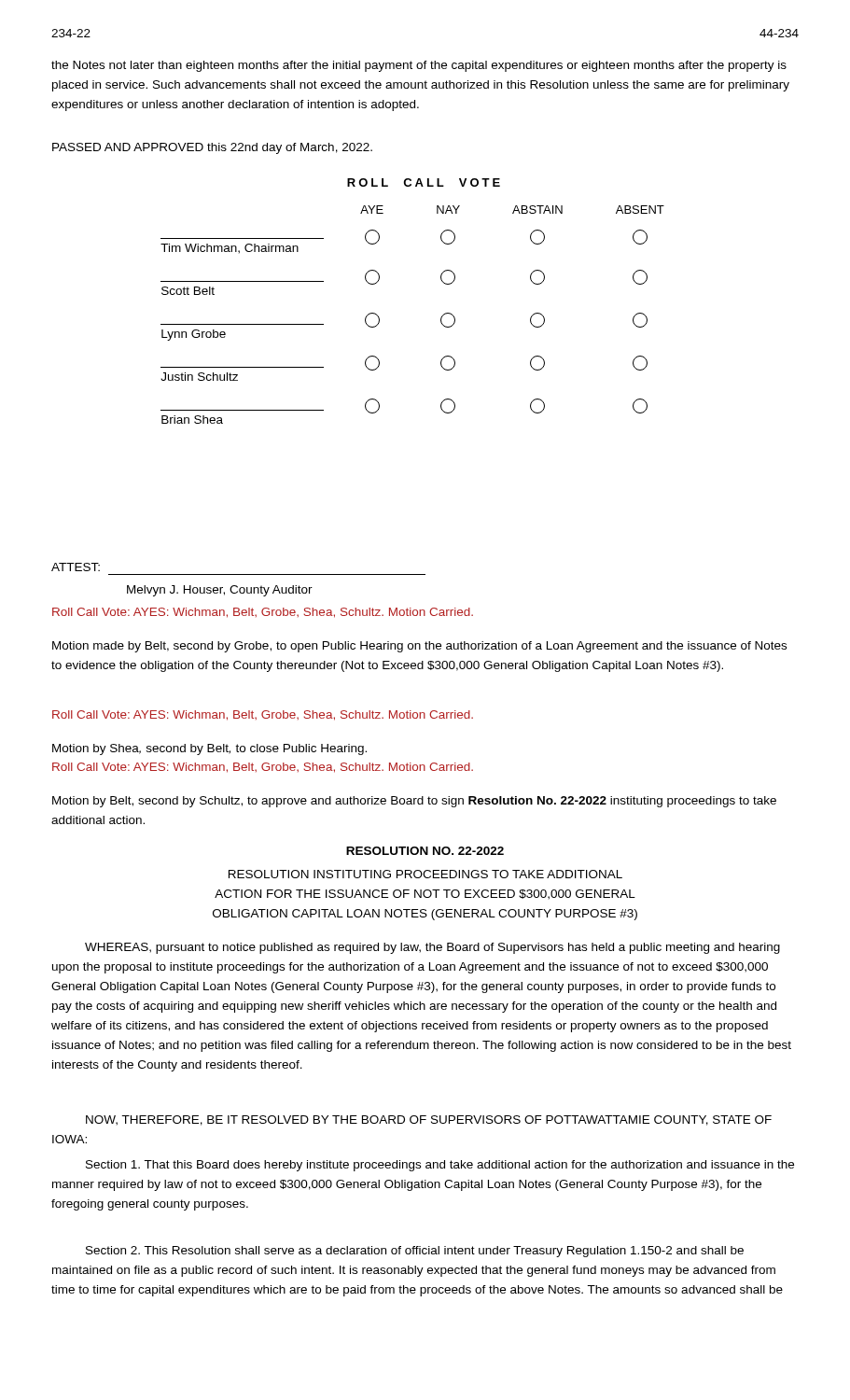The image size is (850, 1400).
Task: Find the text block starting "Section 2. This Resolution shall serve as"
Action: pos(417,1270)
